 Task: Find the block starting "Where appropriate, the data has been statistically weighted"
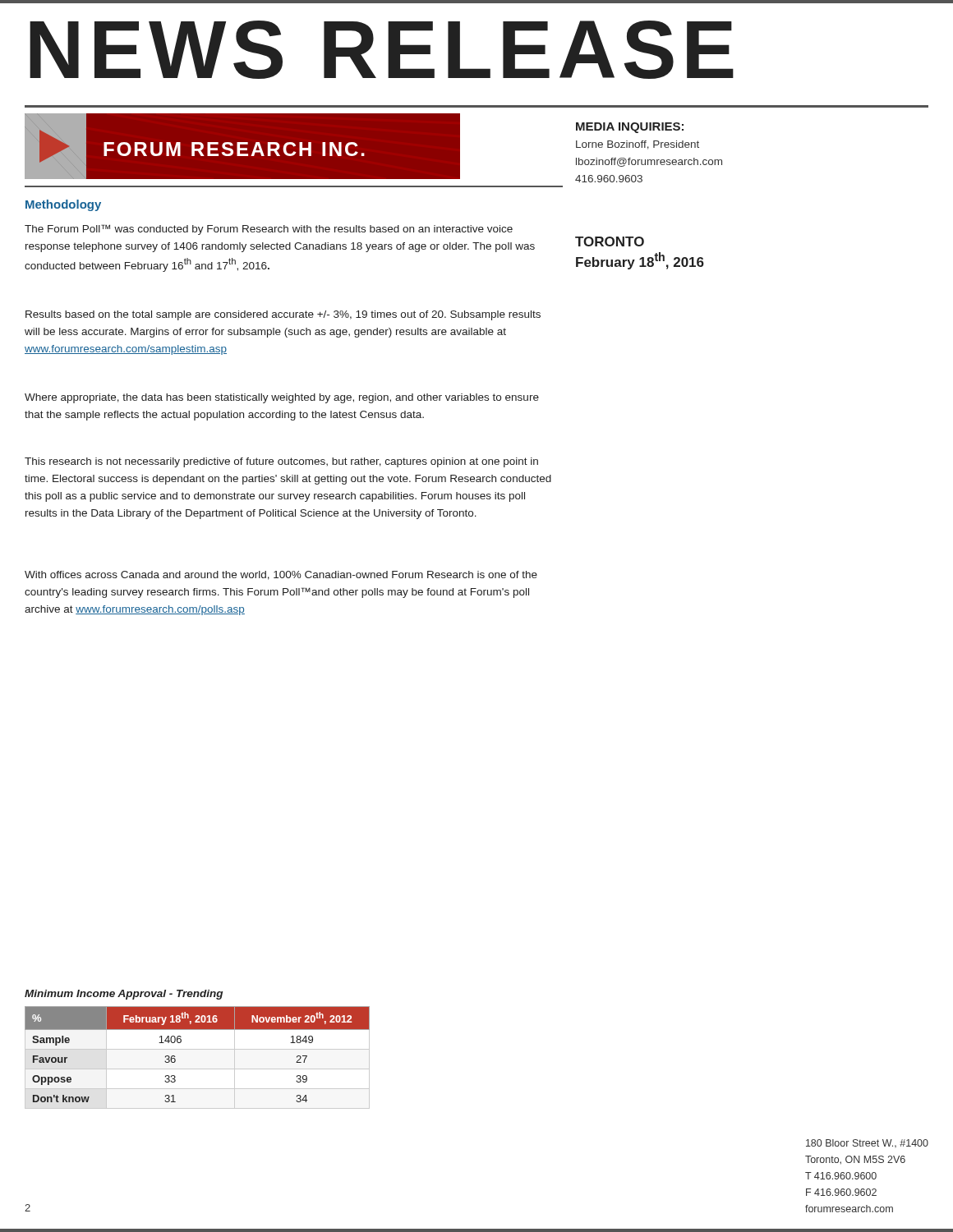click(282, 406)
